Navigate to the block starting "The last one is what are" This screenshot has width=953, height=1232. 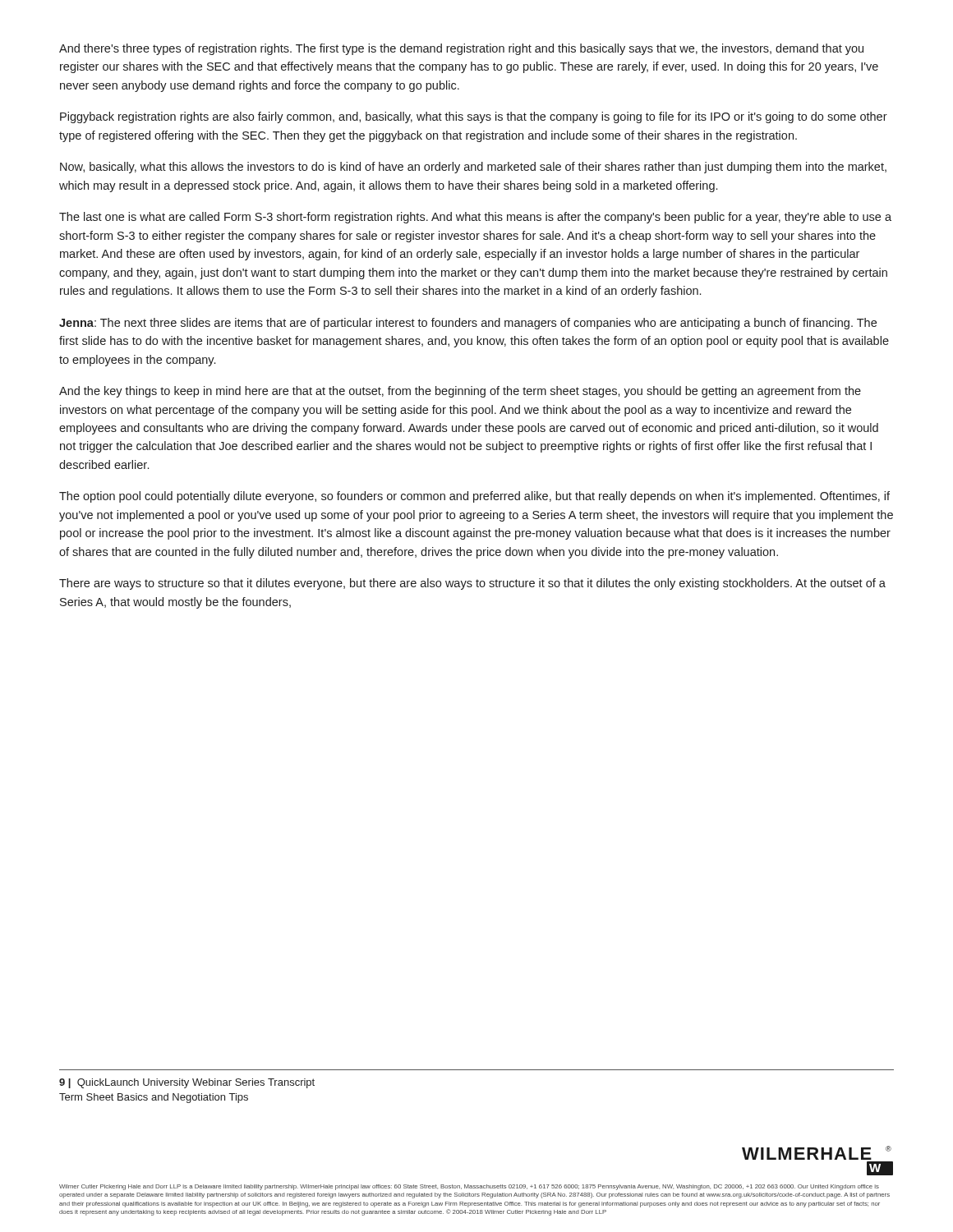click(475, 254)
